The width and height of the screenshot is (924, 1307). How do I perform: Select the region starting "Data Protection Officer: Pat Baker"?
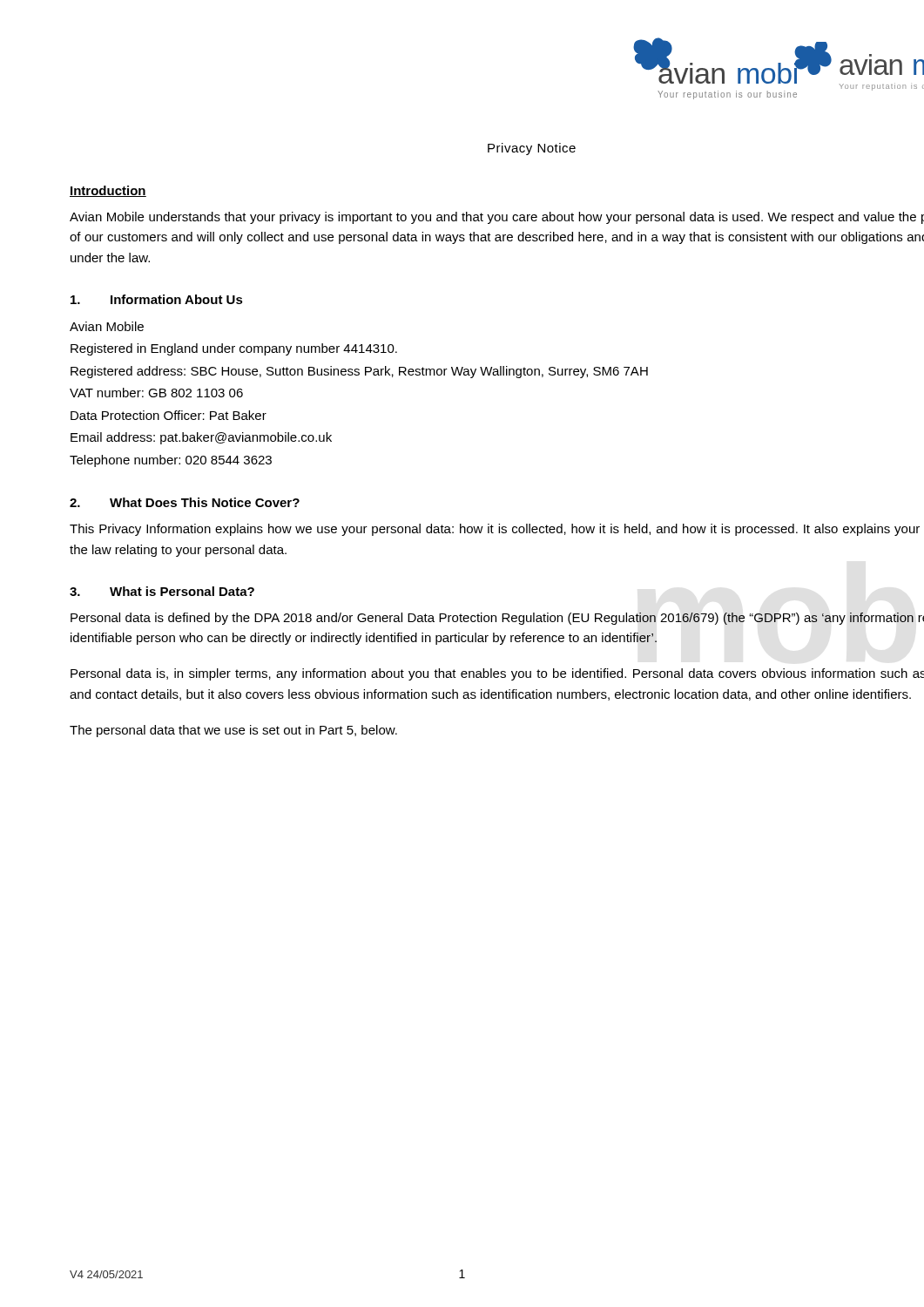pos(168,415)
